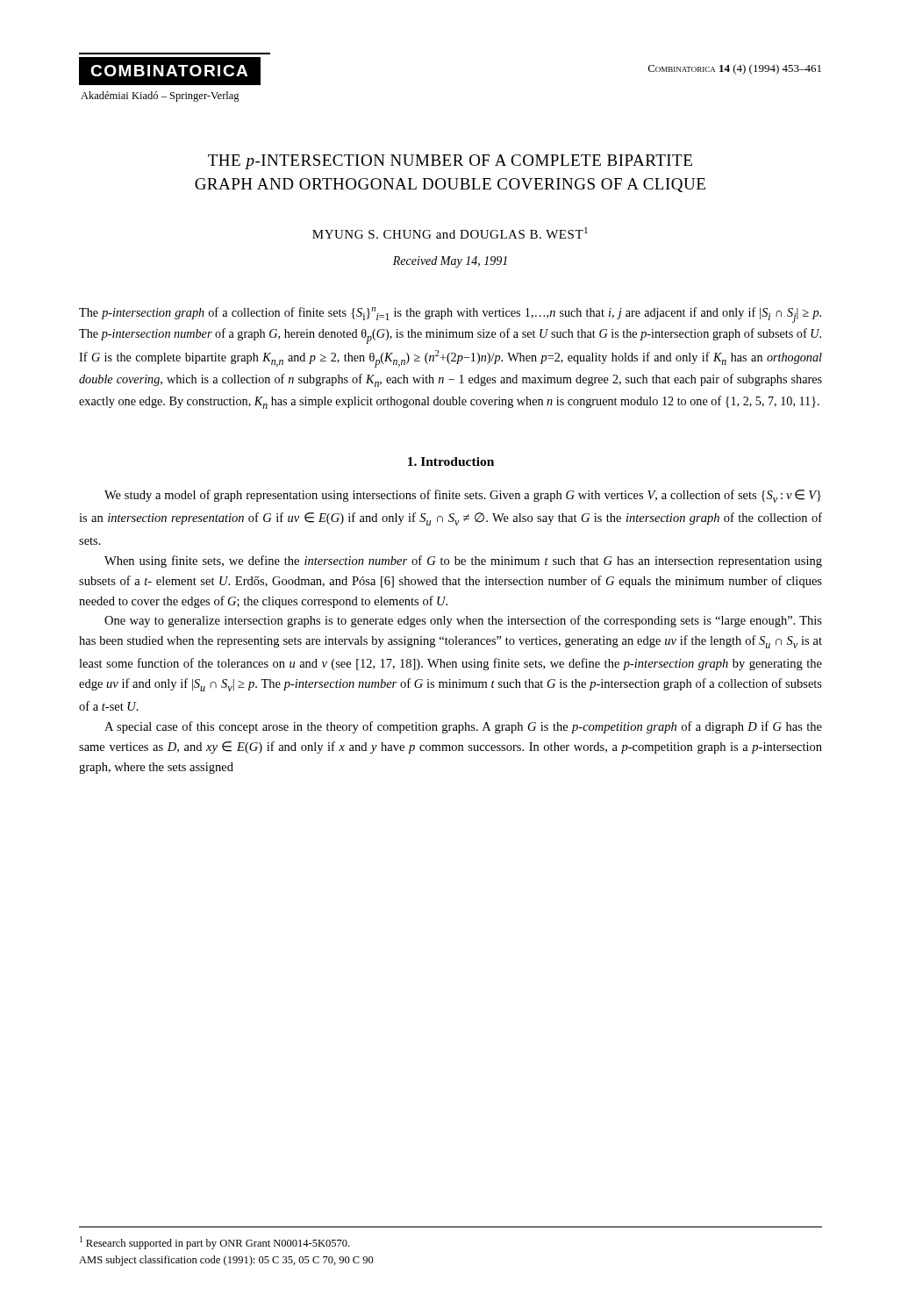Screen dimensions: 1316x901
Task: Locate the section header that says "1. Introduction"
Action: click(x=450, y=461)
